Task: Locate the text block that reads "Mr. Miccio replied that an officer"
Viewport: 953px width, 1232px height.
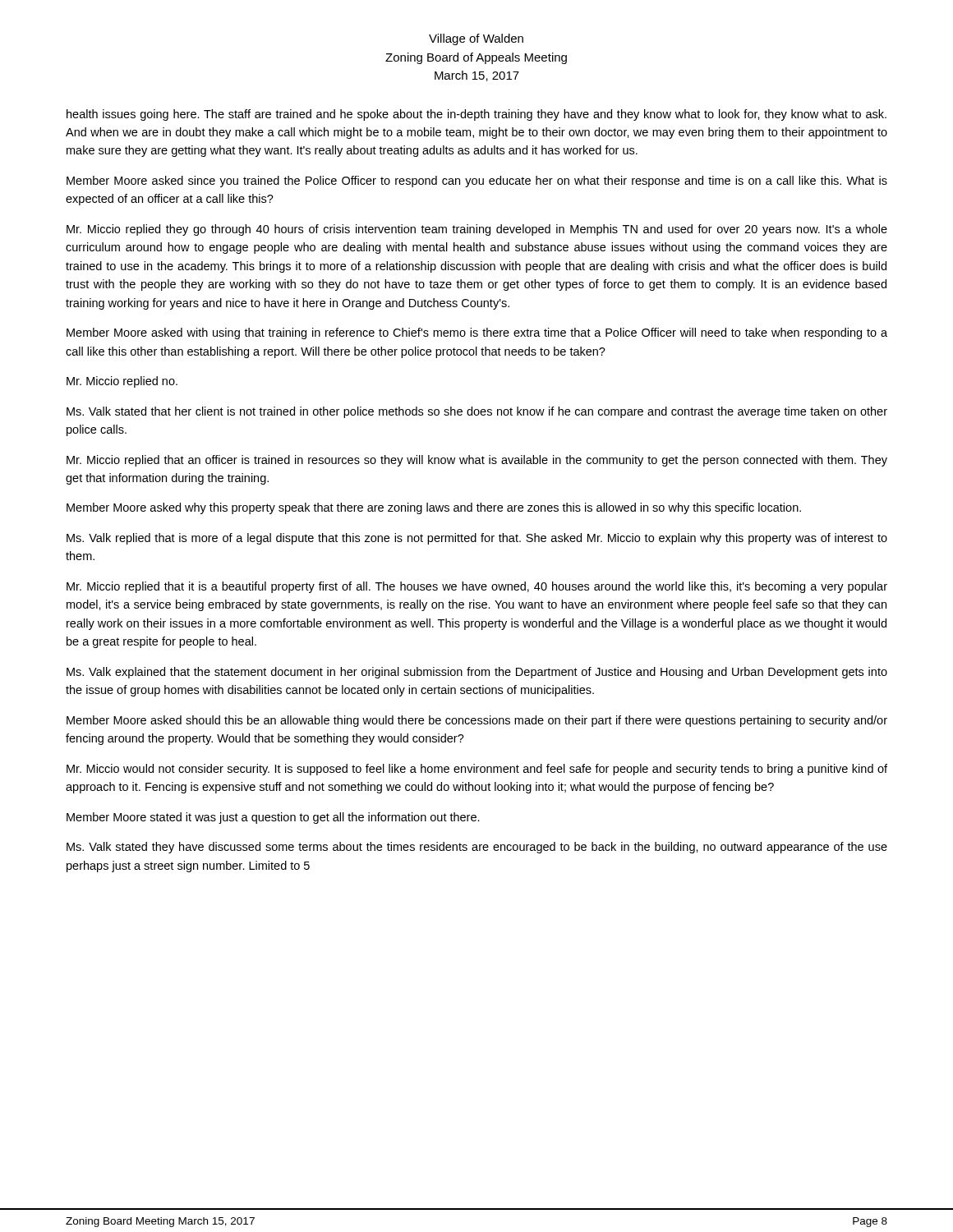Action: [476, 469]
